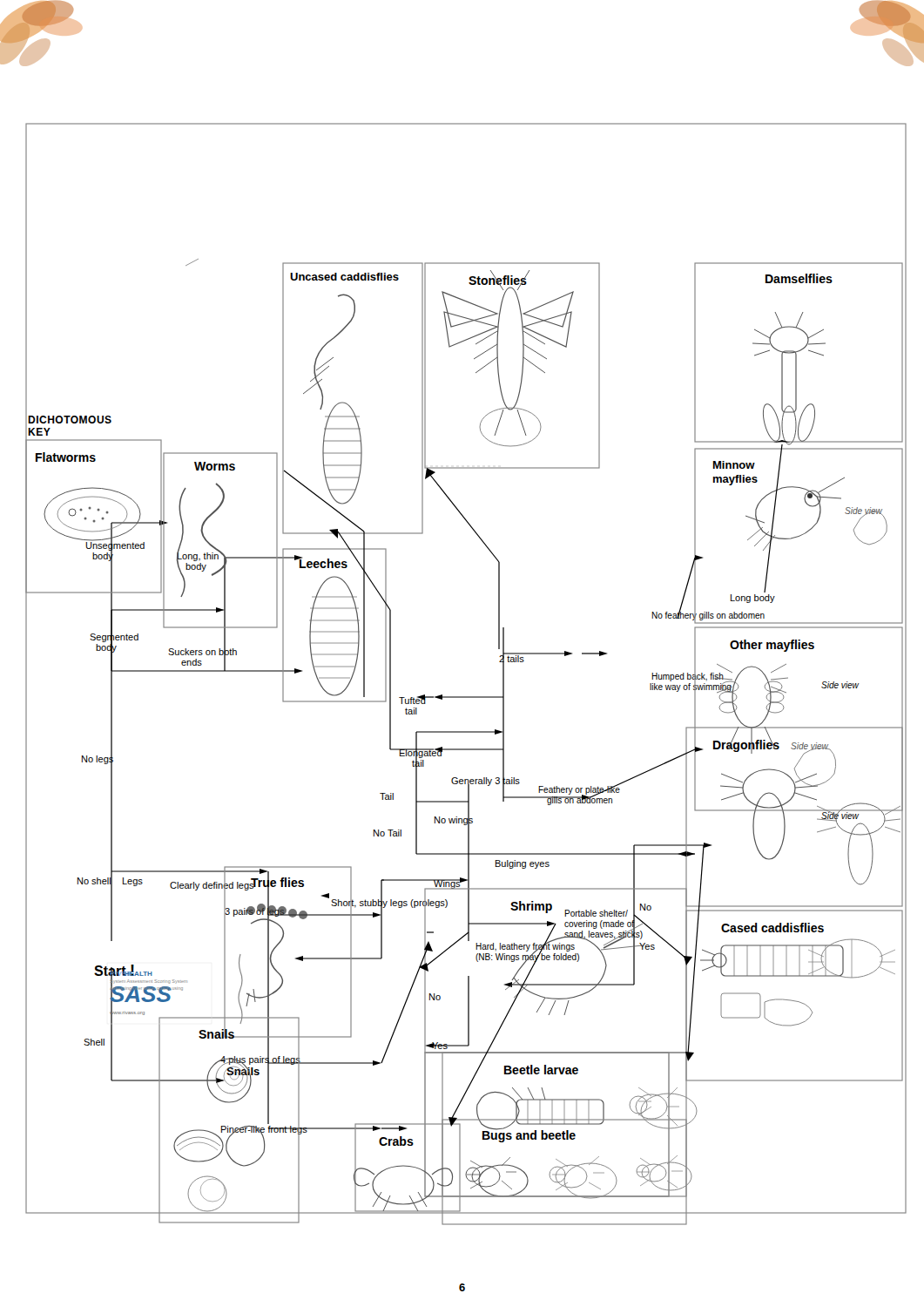Find the flowchart
This screenshot has height=1307, width=924.
click(x=466, y=693)
